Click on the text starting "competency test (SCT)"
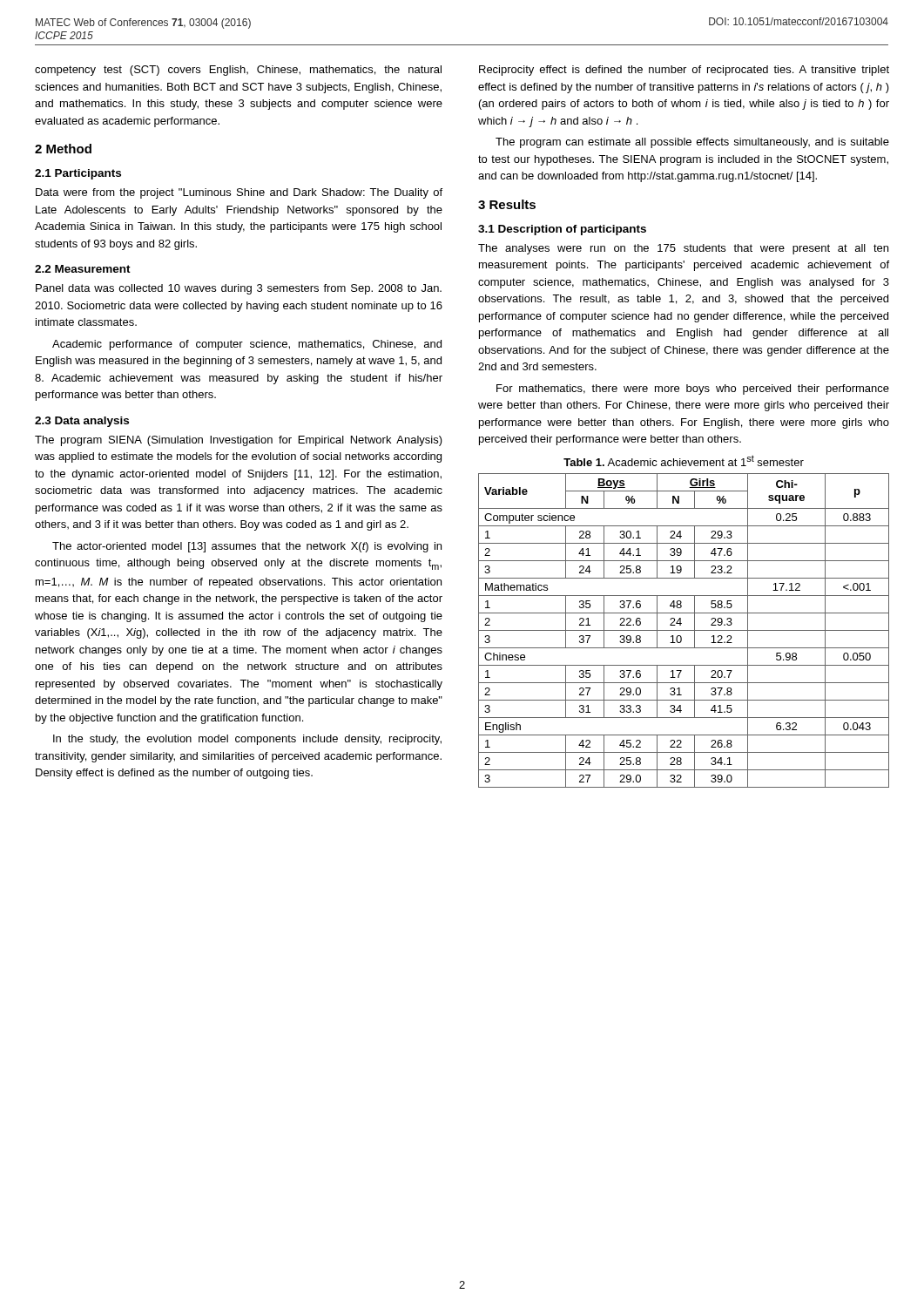 (239, 95)
